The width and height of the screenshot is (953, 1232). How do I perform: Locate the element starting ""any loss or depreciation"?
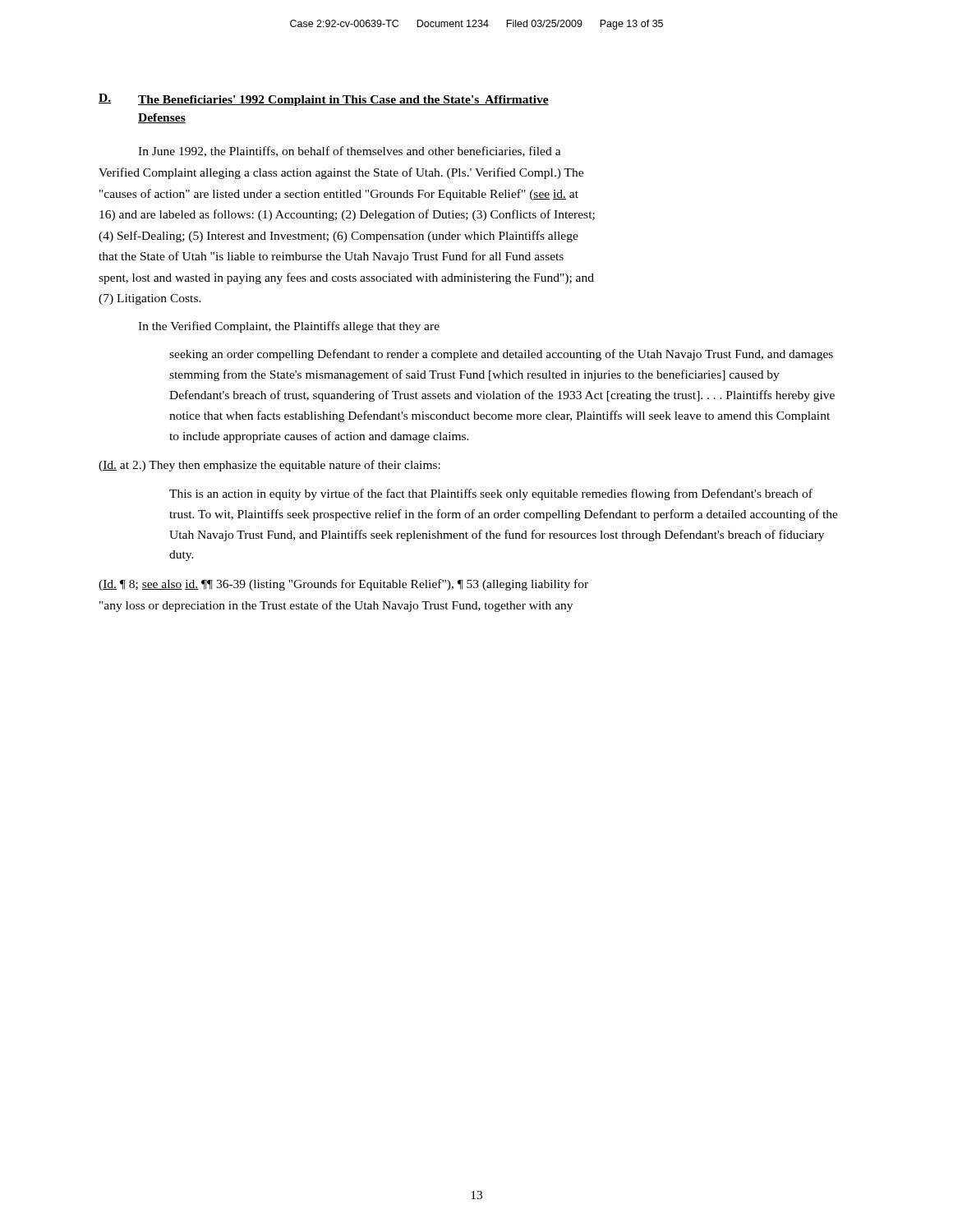click(x=336, y=605)
